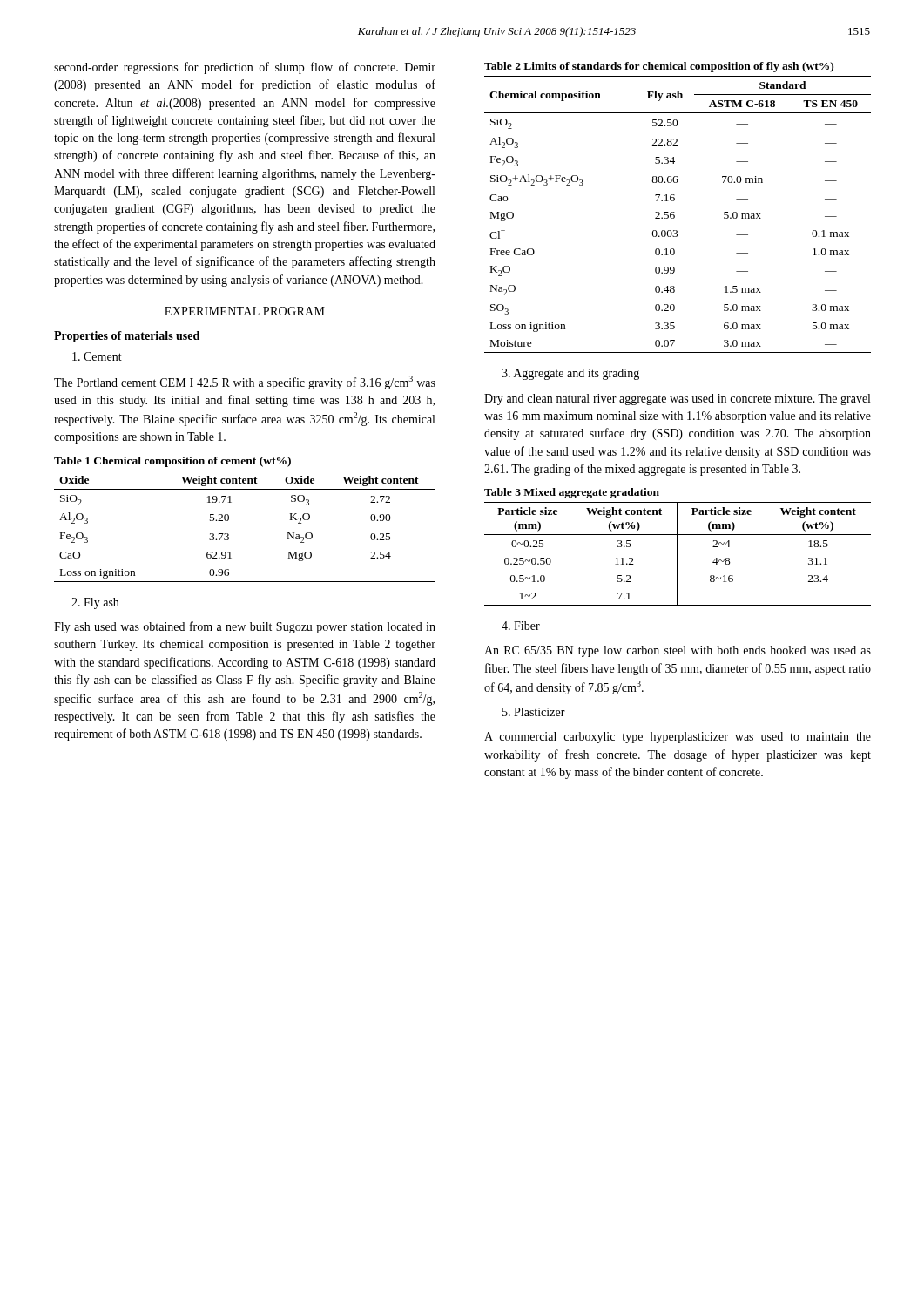Point to the text block starting "Fly ash Fly ash used was obtained from"
The width and height of the screenshot is (924, 1307).
point(245,669)
